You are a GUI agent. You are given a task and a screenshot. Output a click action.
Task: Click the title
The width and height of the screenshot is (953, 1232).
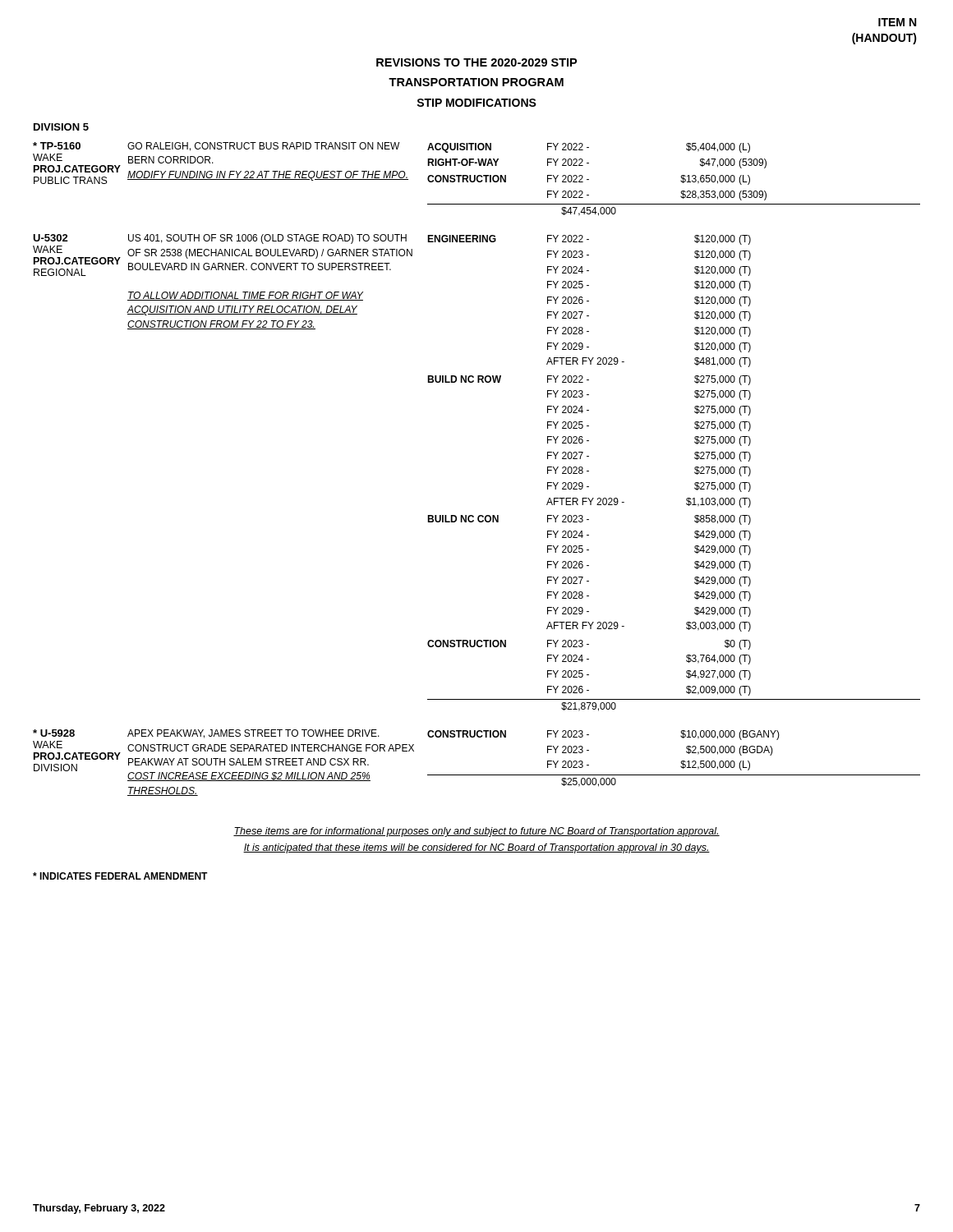coord(476,72)
